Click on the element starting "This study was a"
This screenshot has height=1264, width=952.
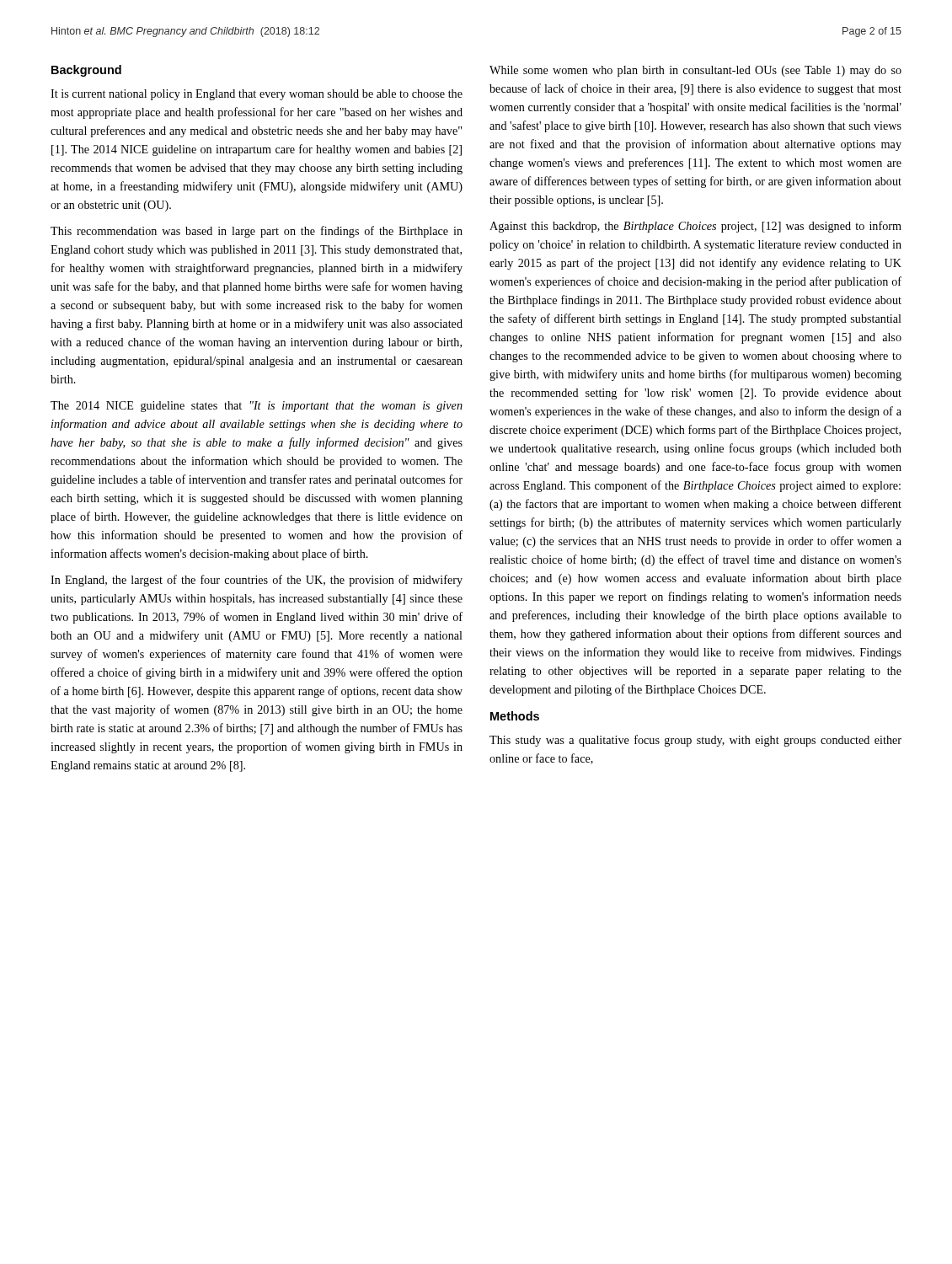(695, 749)
